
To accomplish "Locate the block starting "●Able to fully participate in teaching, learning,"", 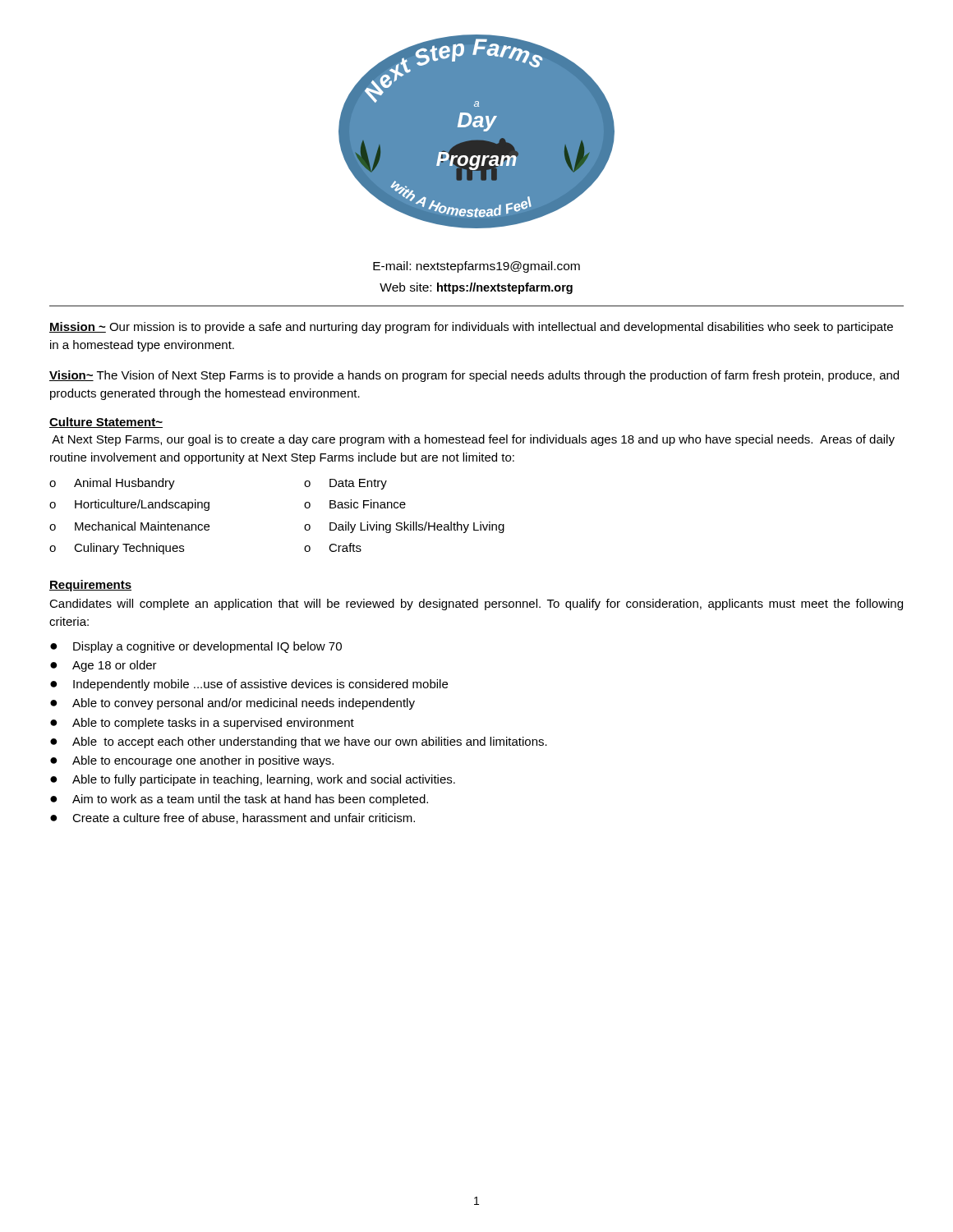I will (253, 780).
